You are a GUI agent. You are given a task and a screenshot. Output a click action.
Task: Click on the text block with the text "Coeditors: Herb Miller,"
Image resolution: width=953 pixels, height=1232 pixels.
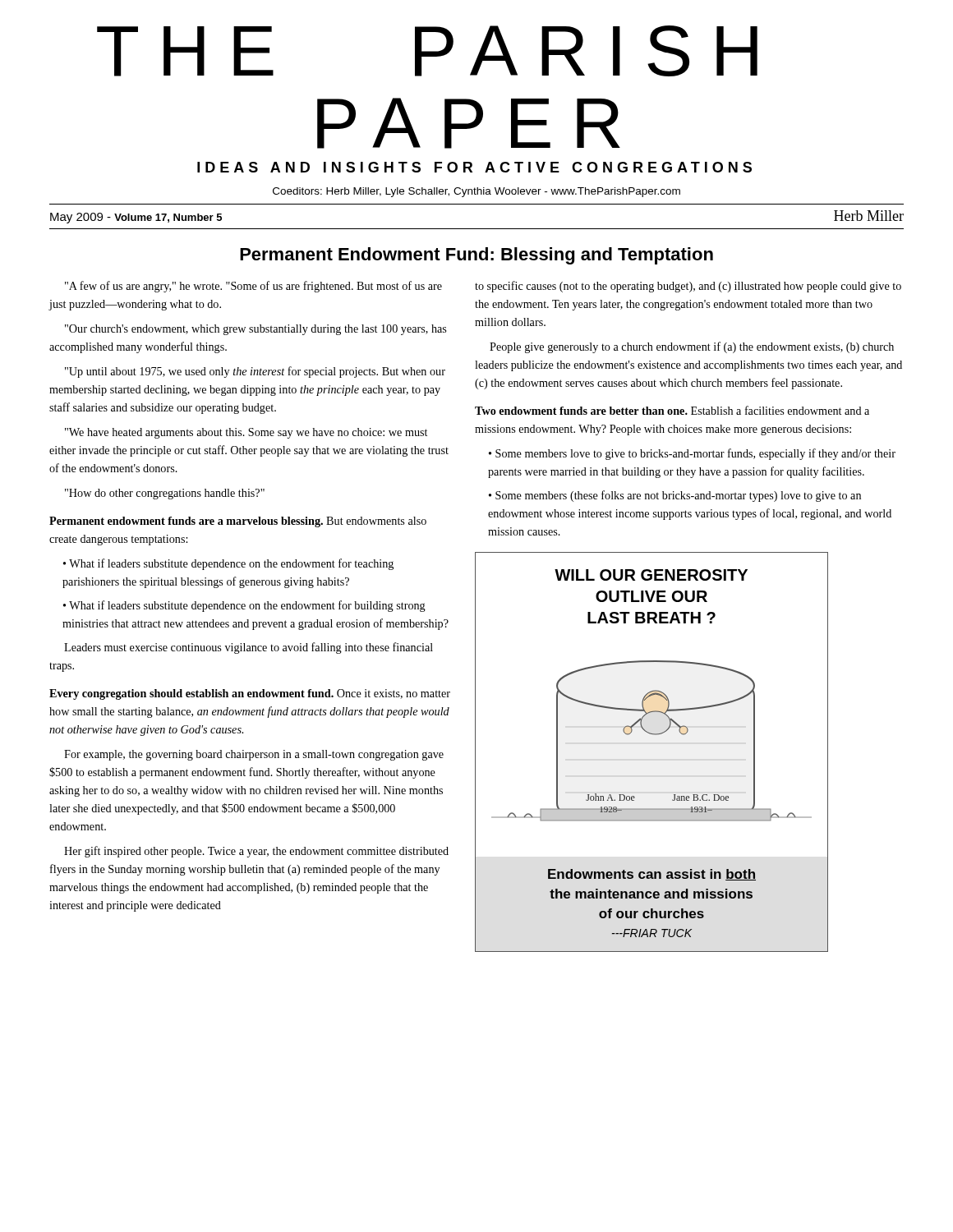pos(476,191)
